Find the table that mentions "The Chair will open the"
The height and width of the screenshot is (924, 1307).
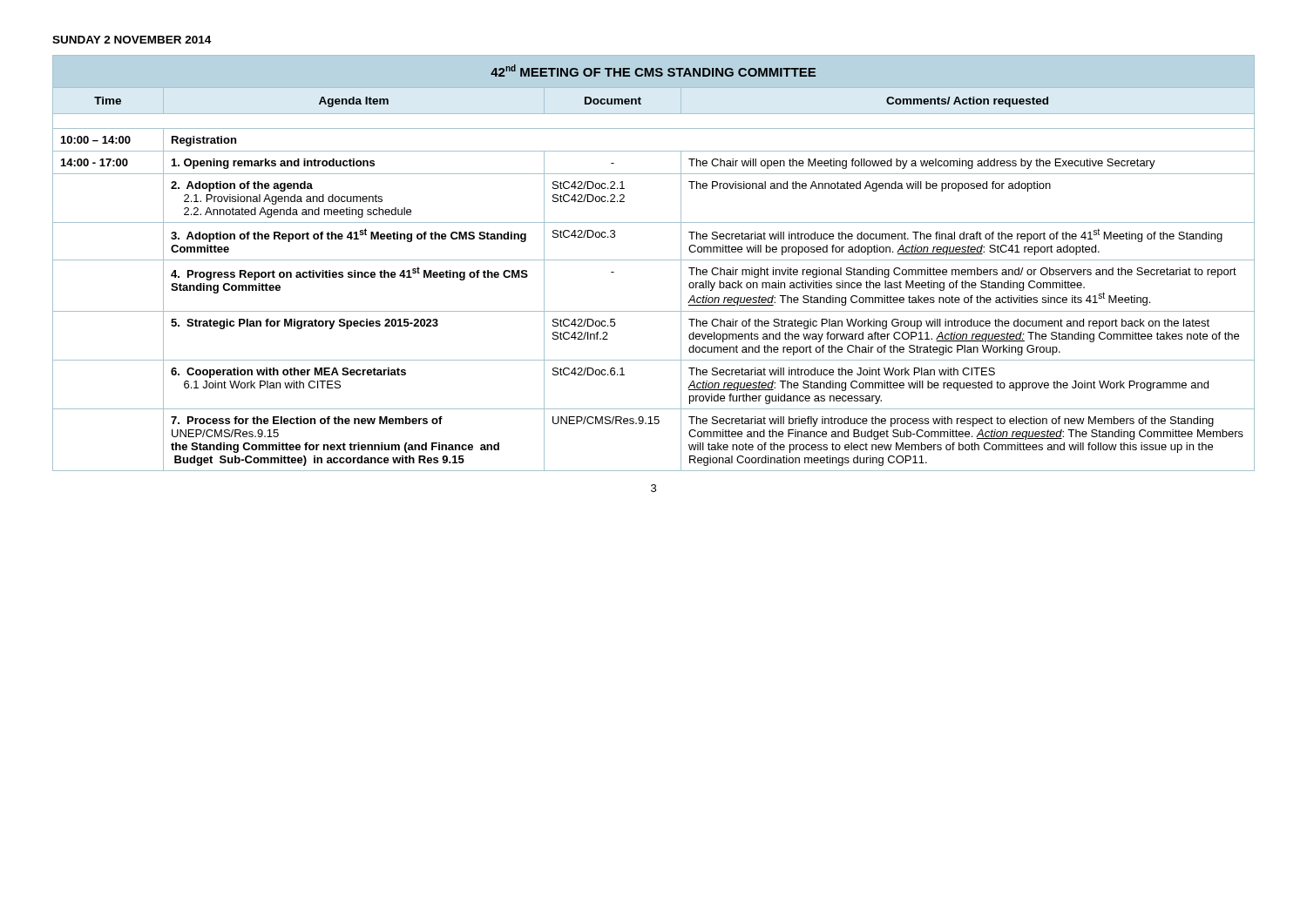click(x=654, y=263)
